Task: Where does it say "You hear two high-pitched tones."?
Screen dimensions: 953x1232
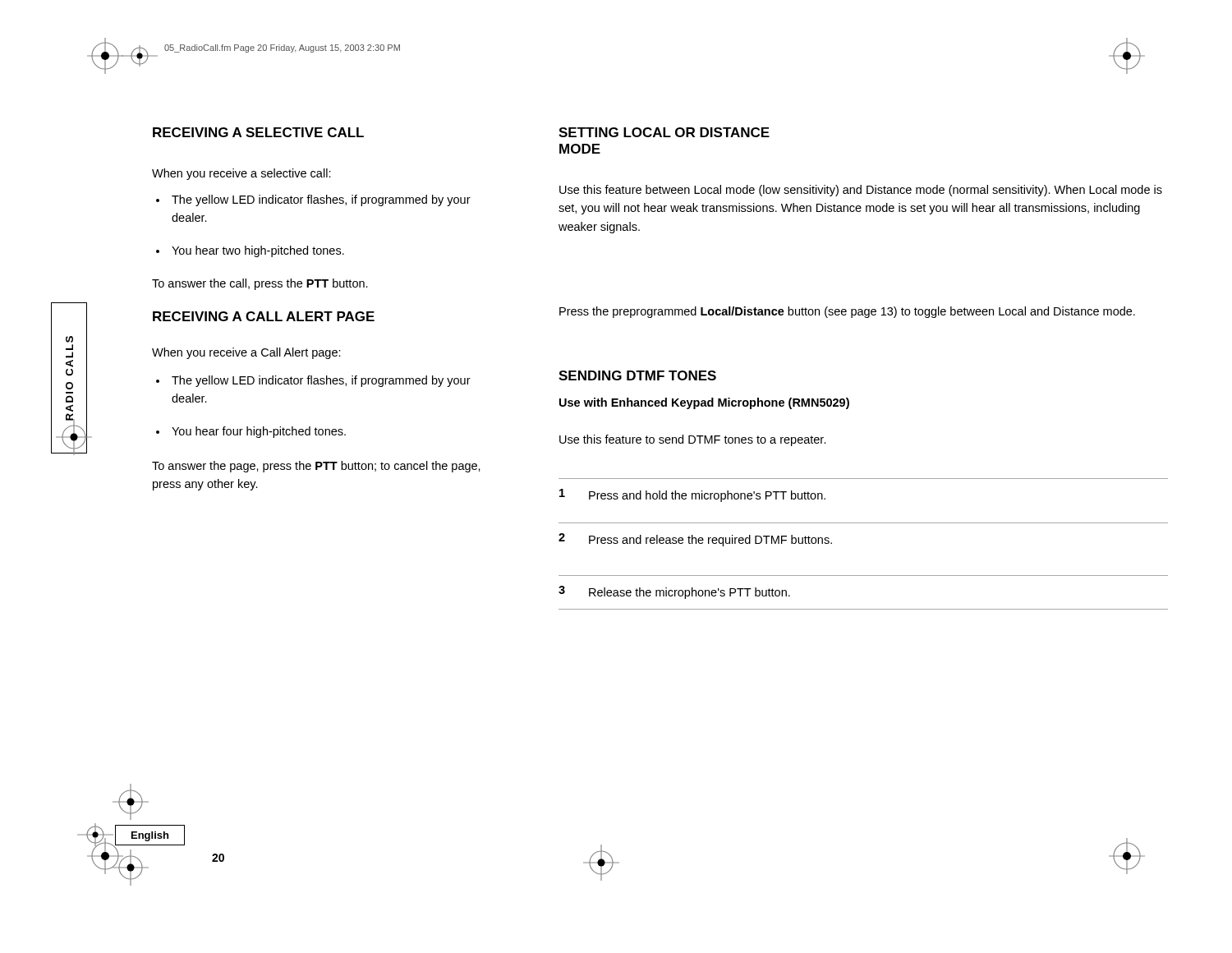Action: (324, 251)
